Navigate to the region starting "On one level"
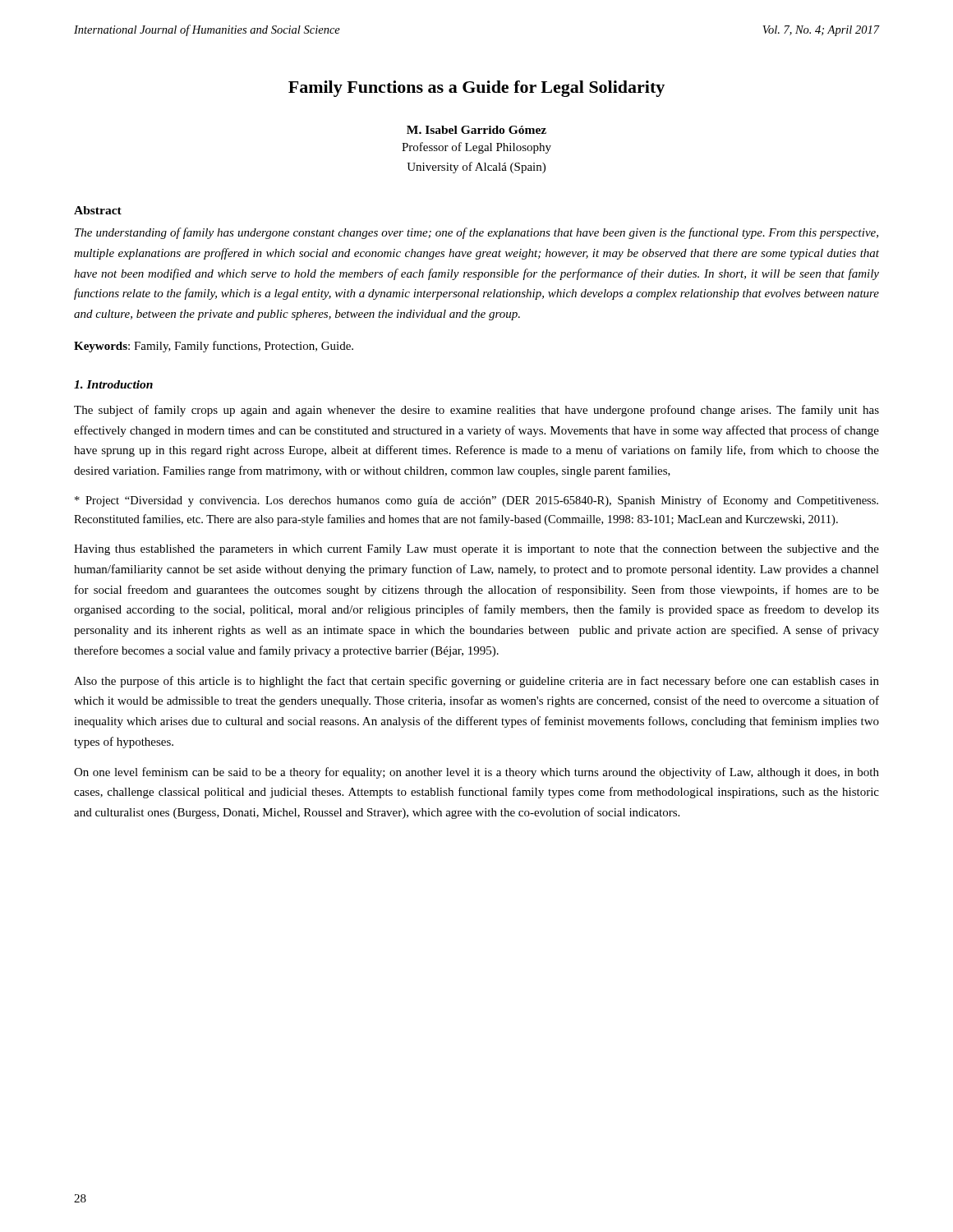Image resolution: width=953 pixels, height=1232 pixels. [x=476, y=792]
